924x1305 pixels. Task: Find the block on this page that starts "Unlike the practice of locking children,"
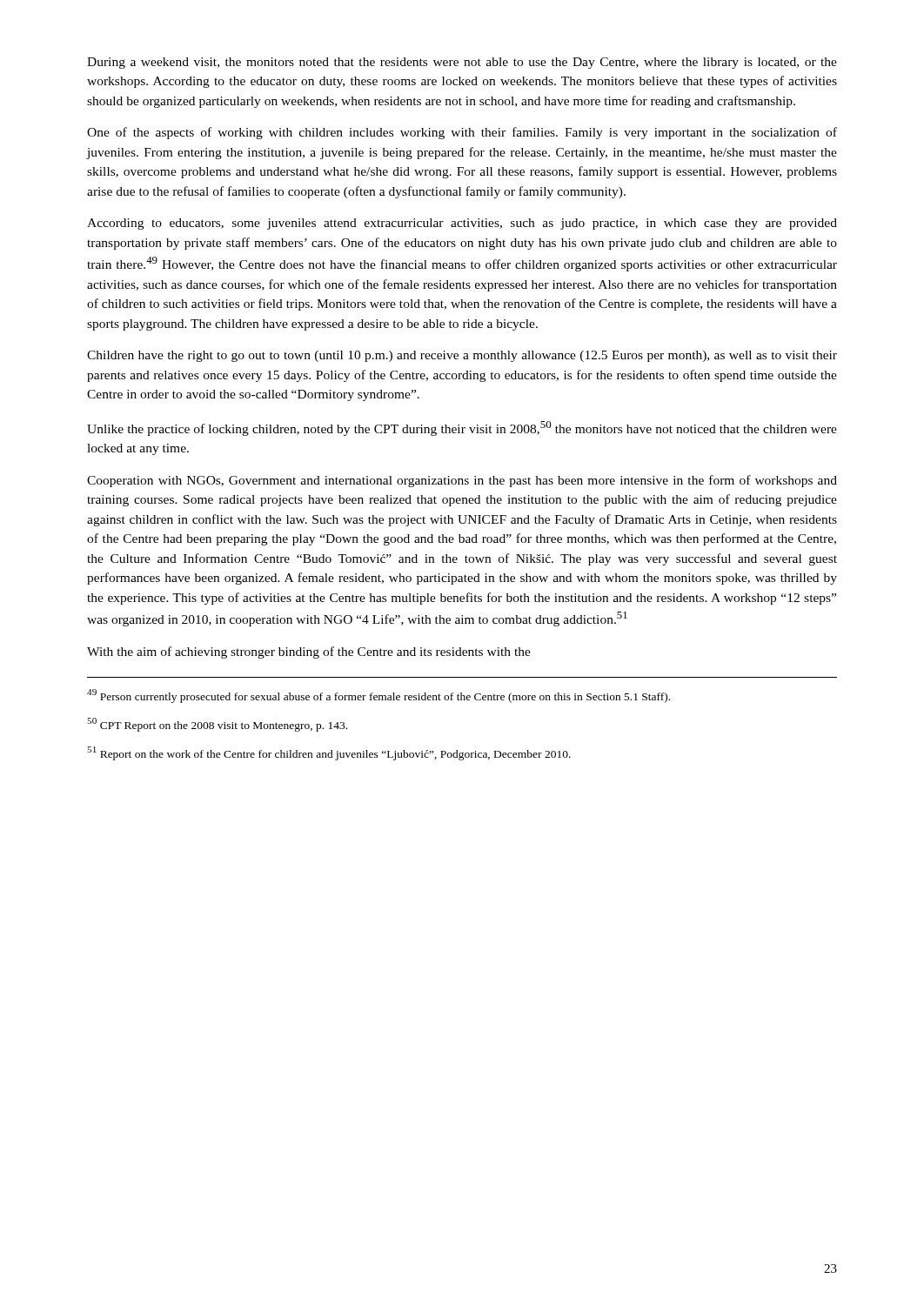click(462, 437)
